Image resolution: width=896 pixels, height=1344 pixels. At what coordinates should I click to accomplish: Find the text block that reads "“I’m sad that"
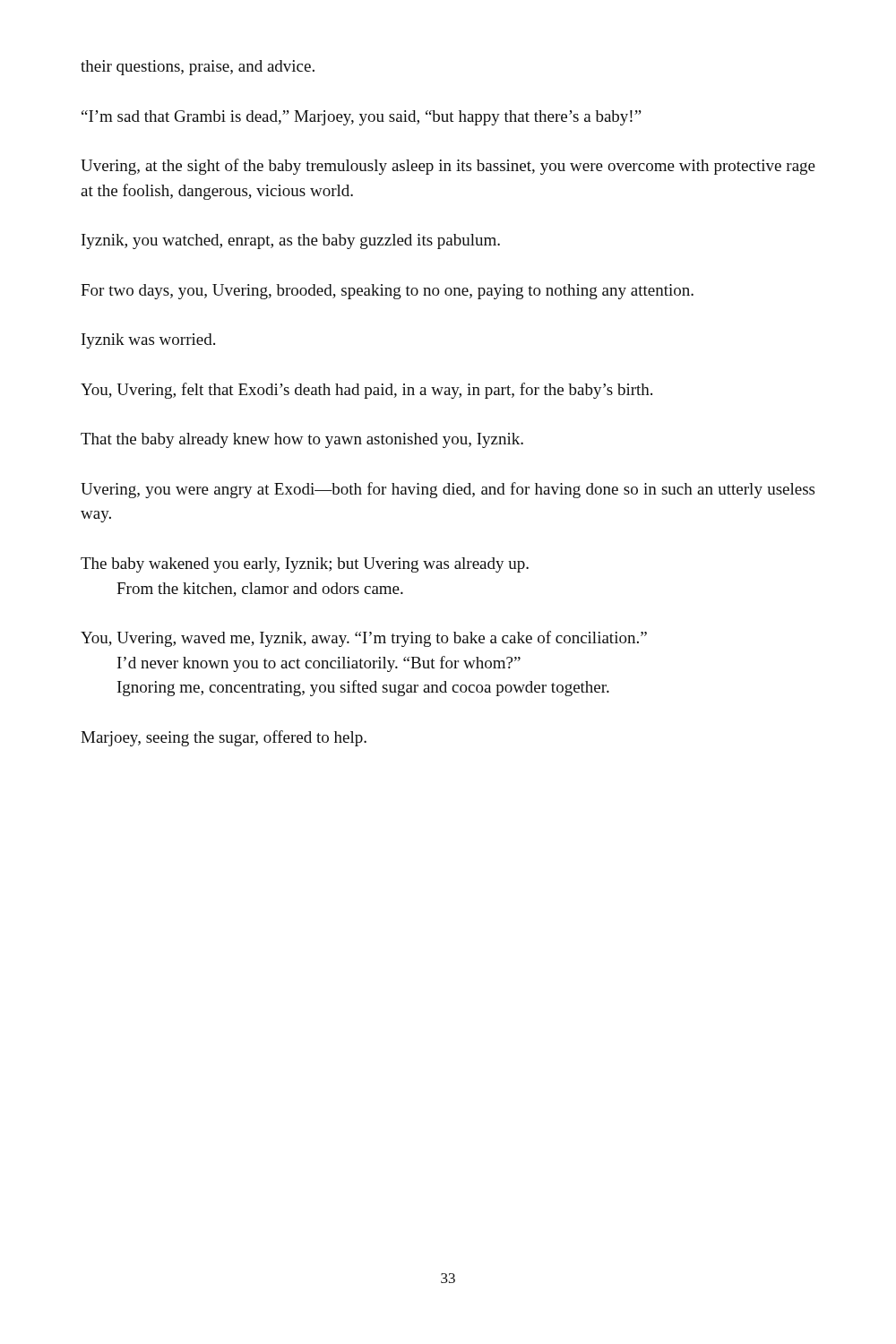[361, 116]
